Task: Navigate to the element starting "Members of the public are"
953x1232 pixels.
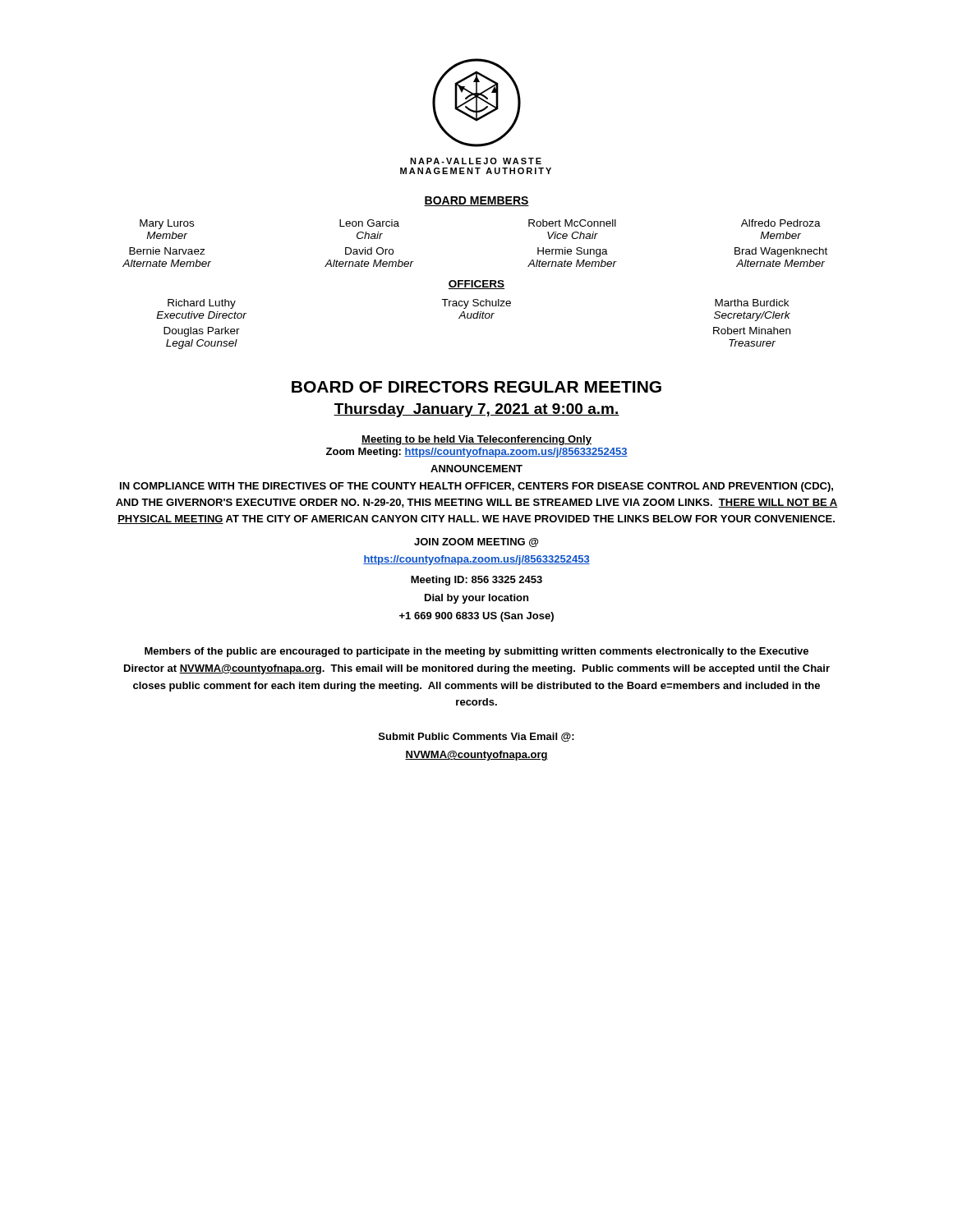Action: tap(476, 676)
